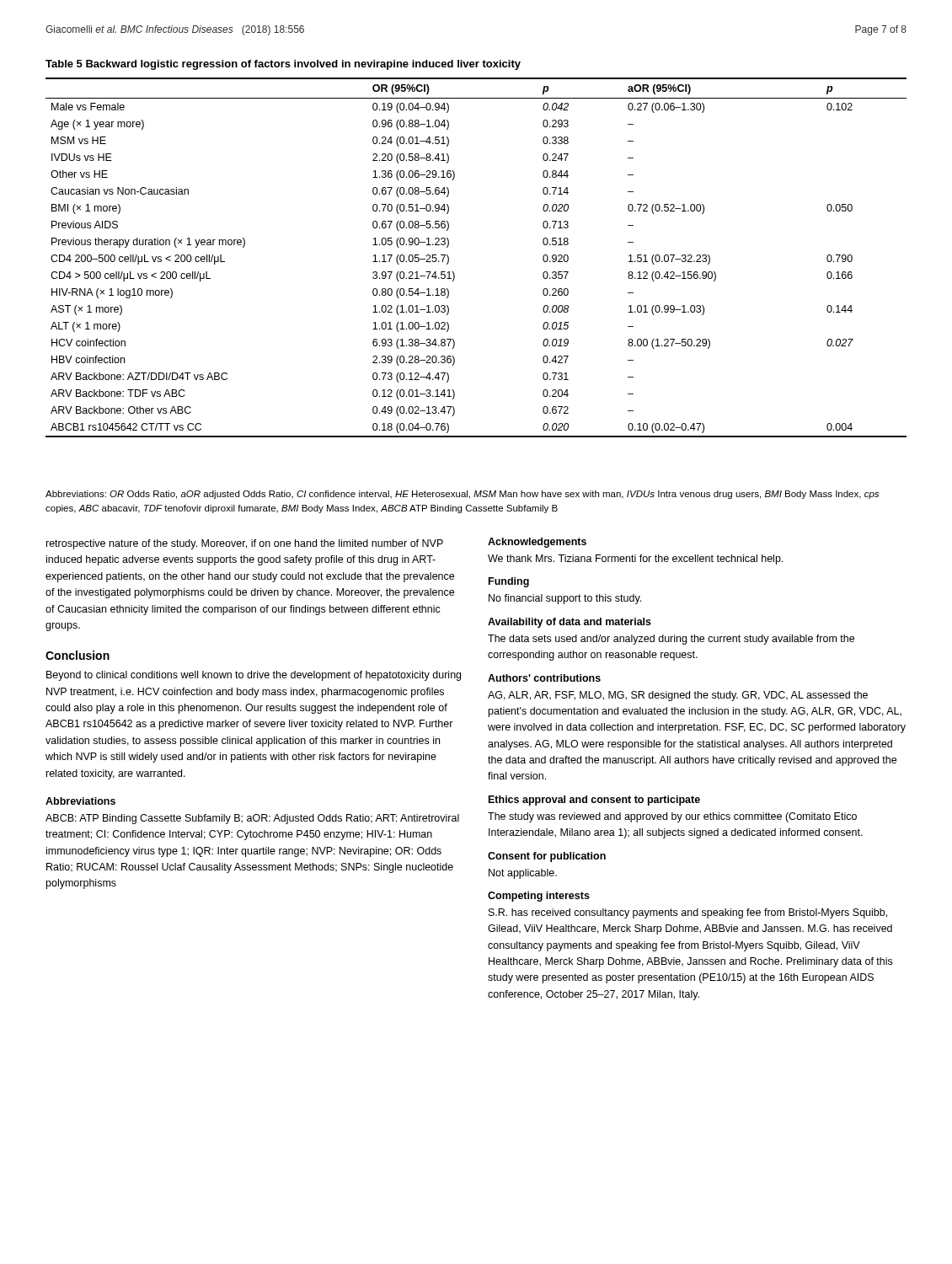Click on the text block that reads "ABCB: ATP Binding Cassette Subfamily"
Screen dimensions: 1264x952
(252, 851)
